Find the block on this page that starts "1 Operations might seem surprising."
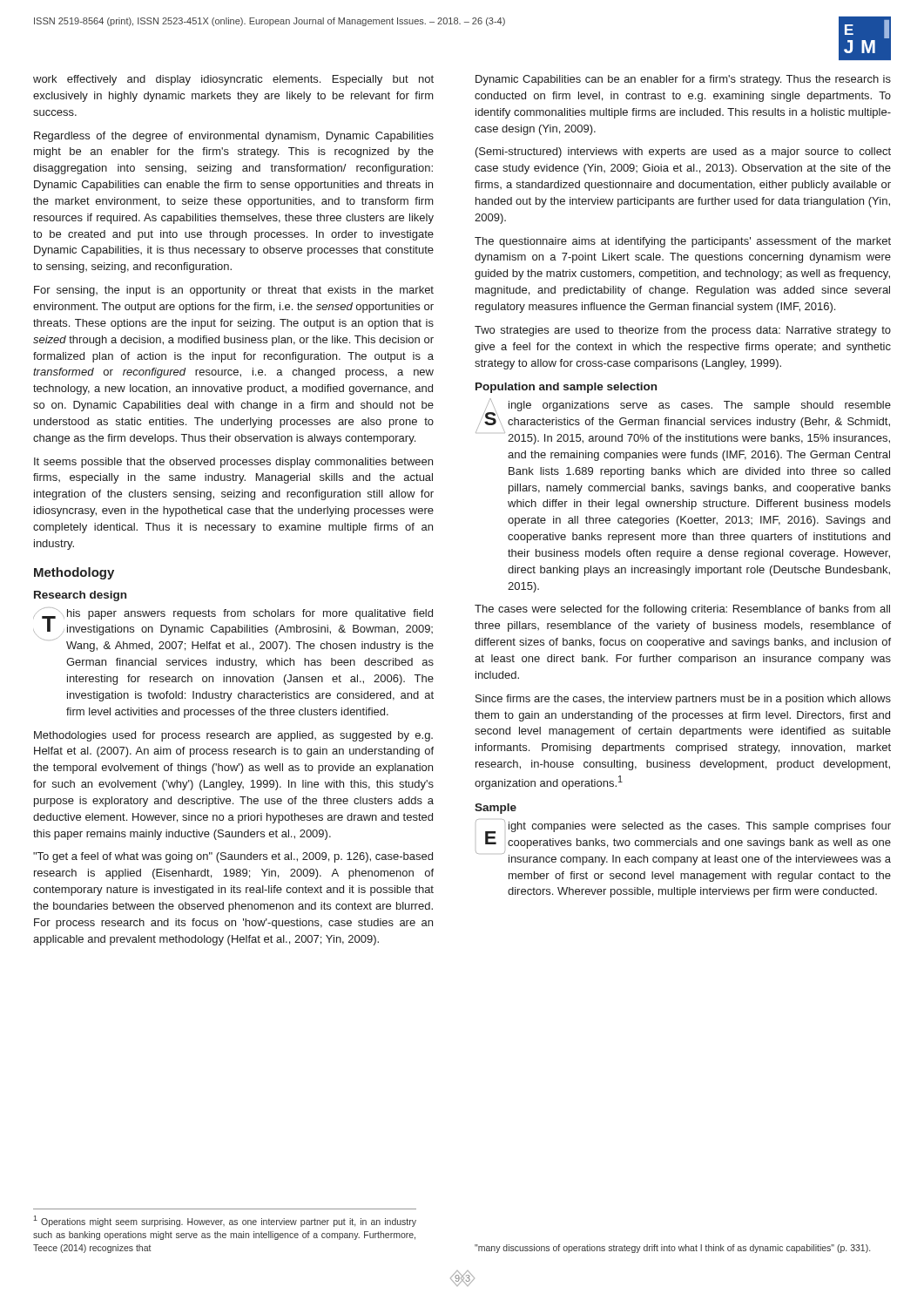The height and width of the screenshot is (1307, 924). pos(225,1234)
